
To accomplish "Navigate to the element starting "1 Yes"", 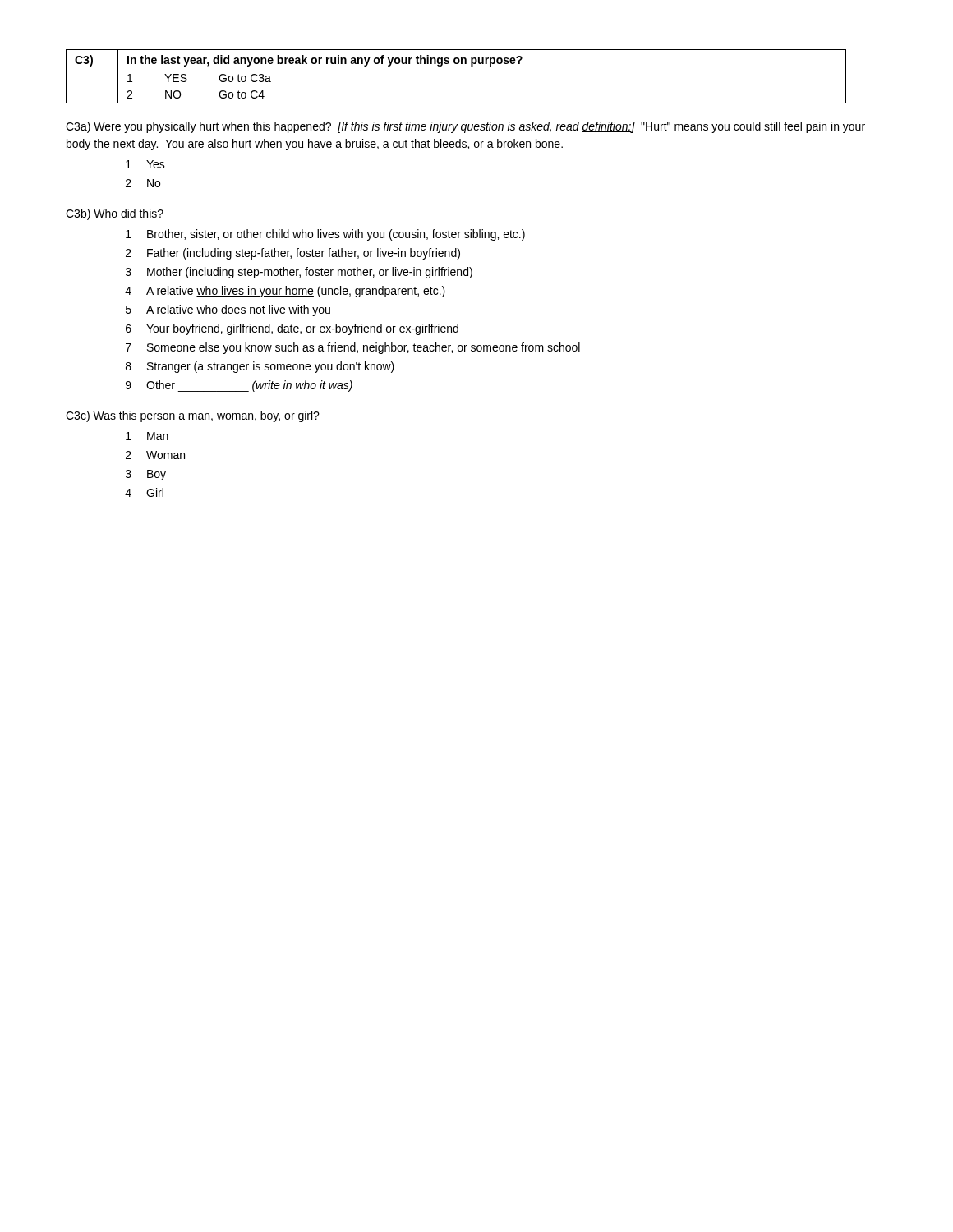I will (x=145, y=164).
